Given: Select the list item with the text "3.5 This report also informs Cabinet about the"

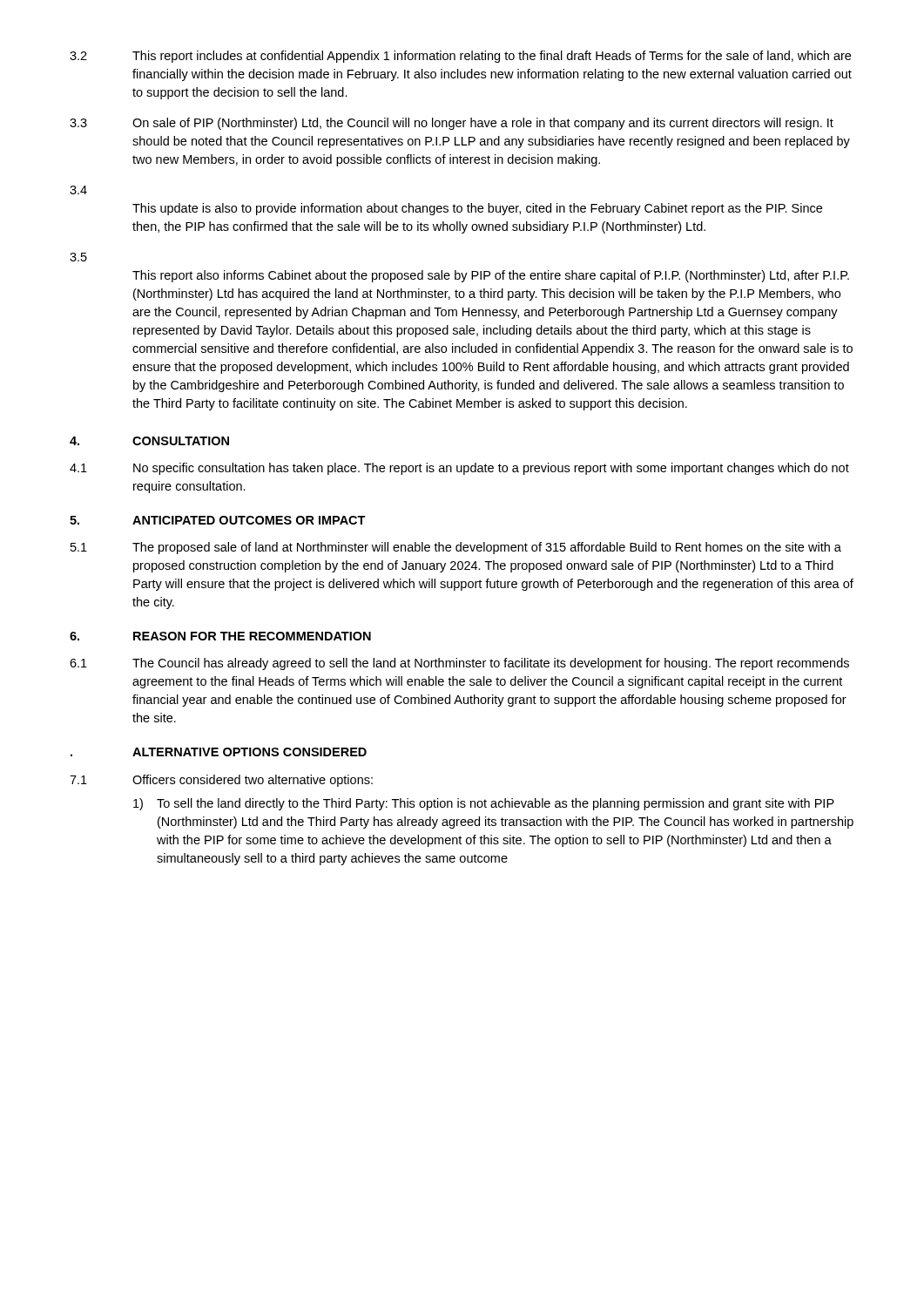Looking at the screenshot, I should click(462, 331).
